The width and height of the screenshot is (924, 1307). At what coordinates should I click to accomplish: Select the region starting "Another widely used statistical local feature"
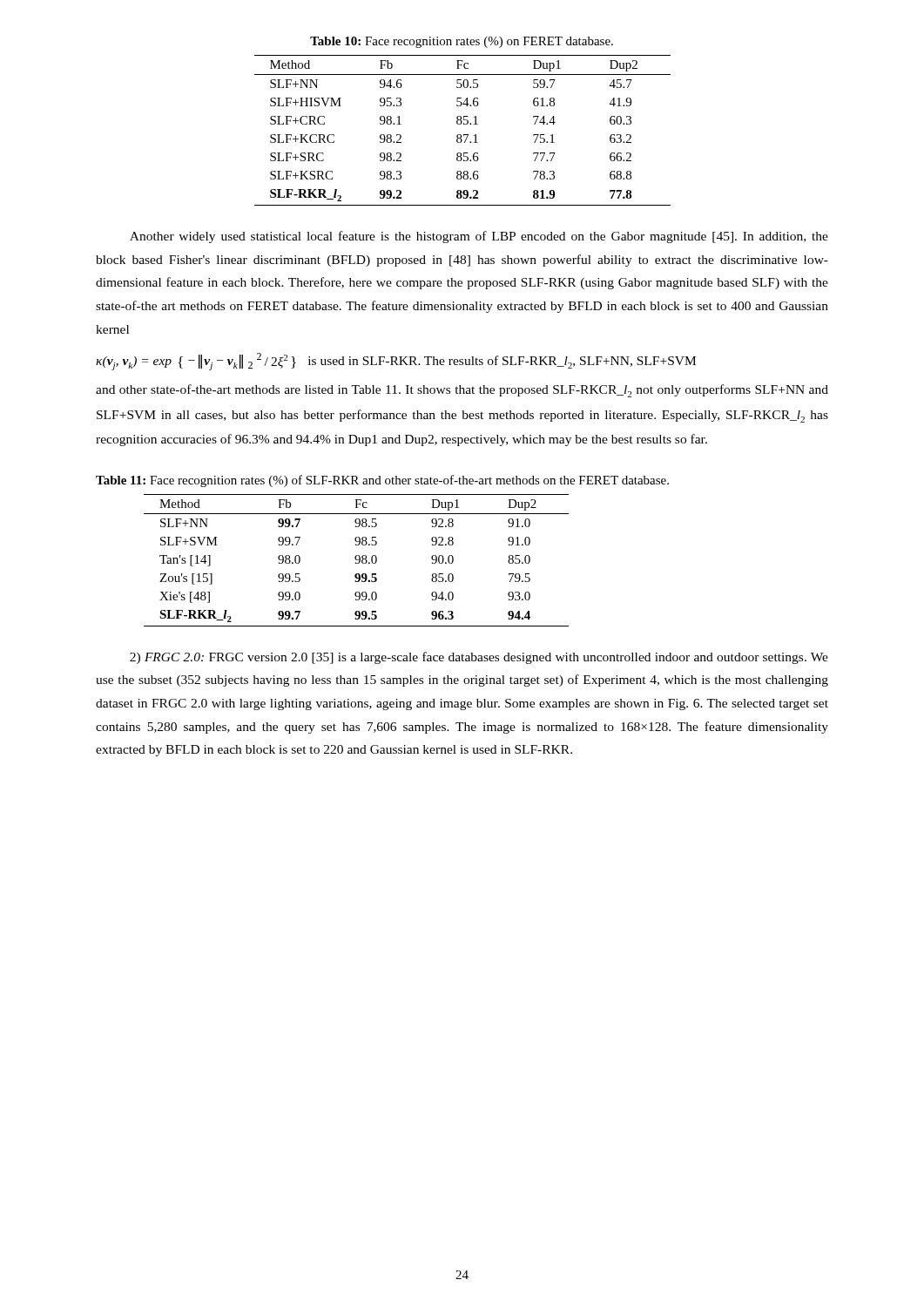[462, 282]
